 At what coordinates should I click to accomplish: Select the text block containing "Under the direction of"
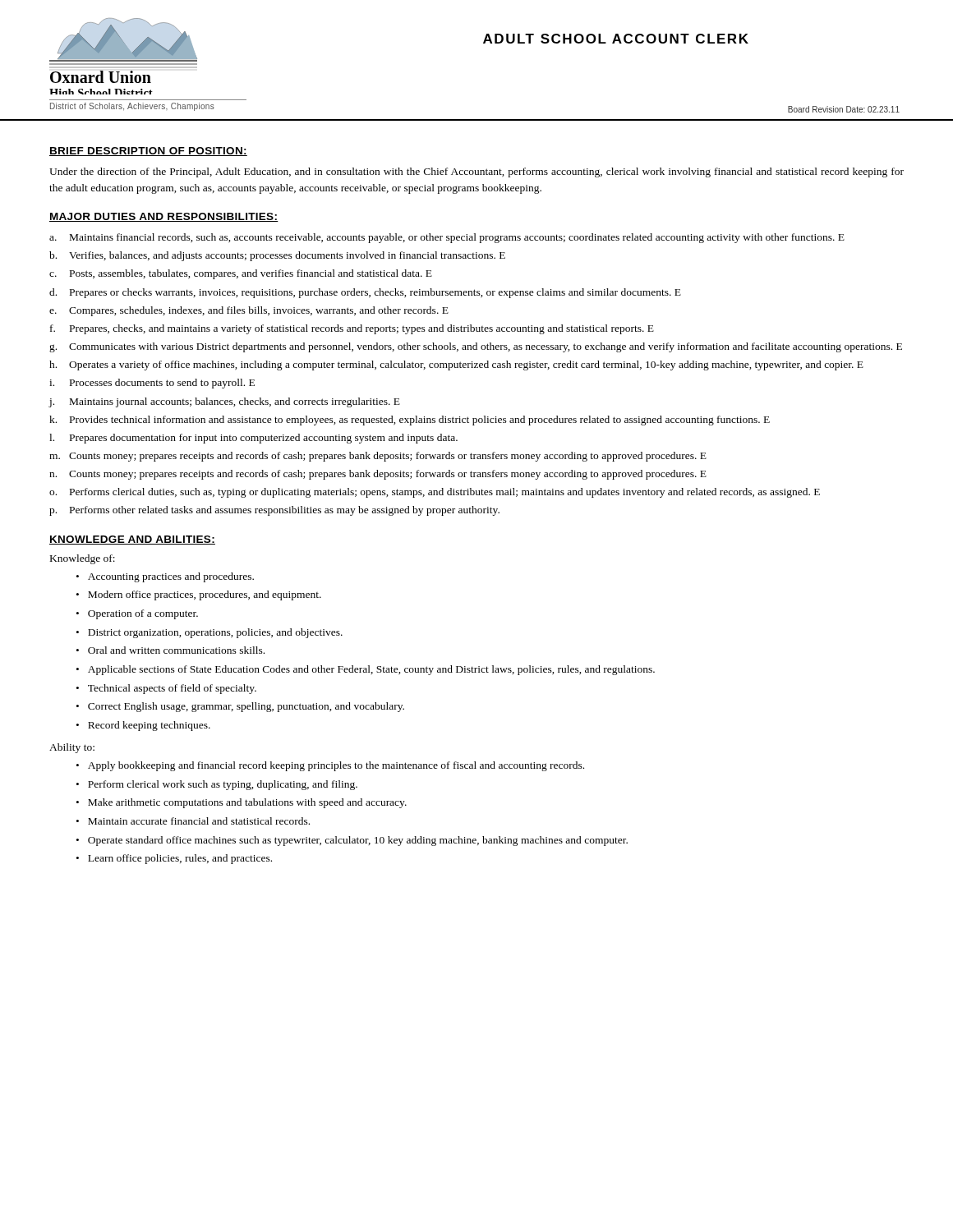click(476, 179)
